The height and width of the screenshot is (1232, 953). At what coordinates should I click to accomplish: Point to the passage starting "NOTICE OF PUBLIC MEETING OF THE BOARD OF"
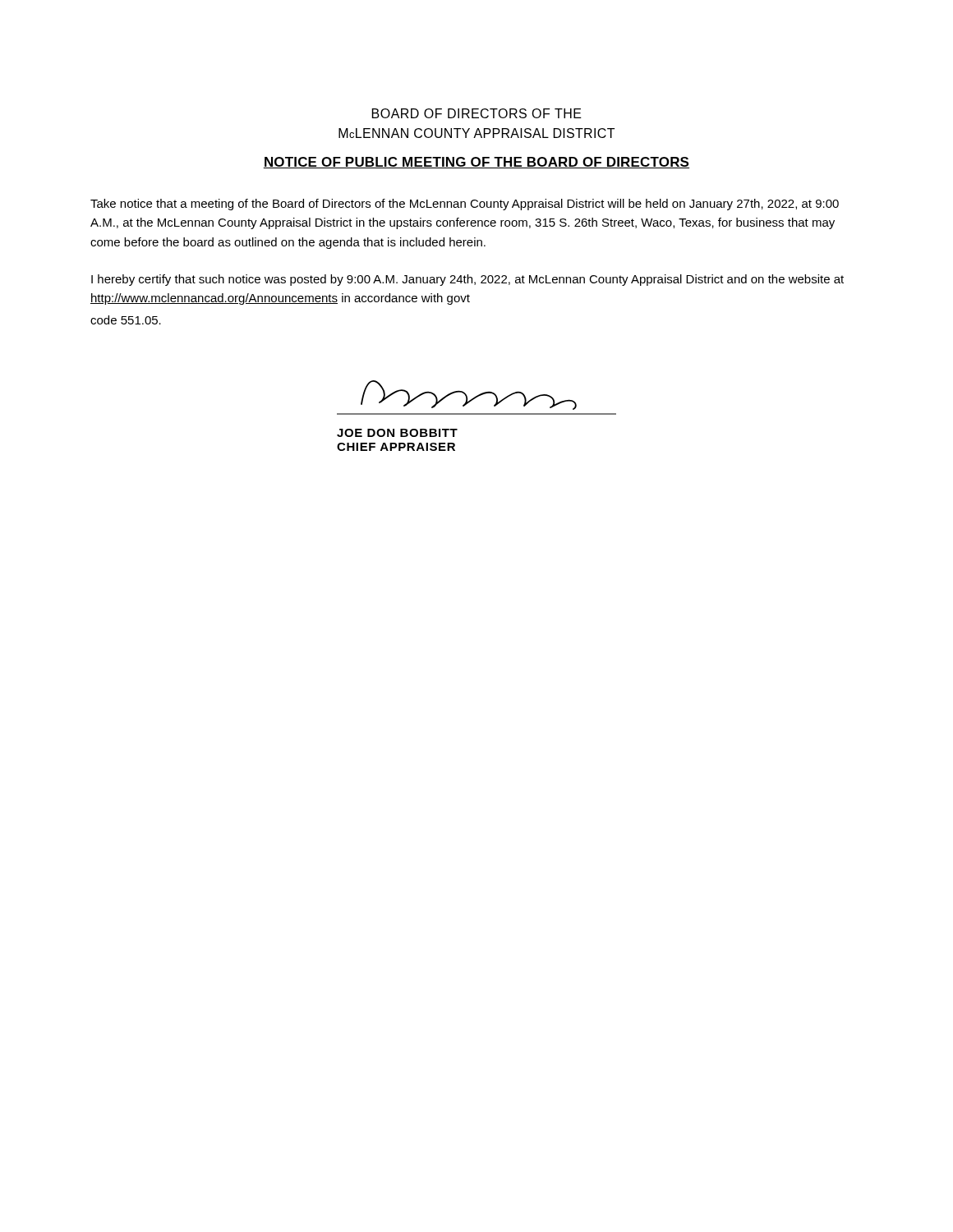476,162
